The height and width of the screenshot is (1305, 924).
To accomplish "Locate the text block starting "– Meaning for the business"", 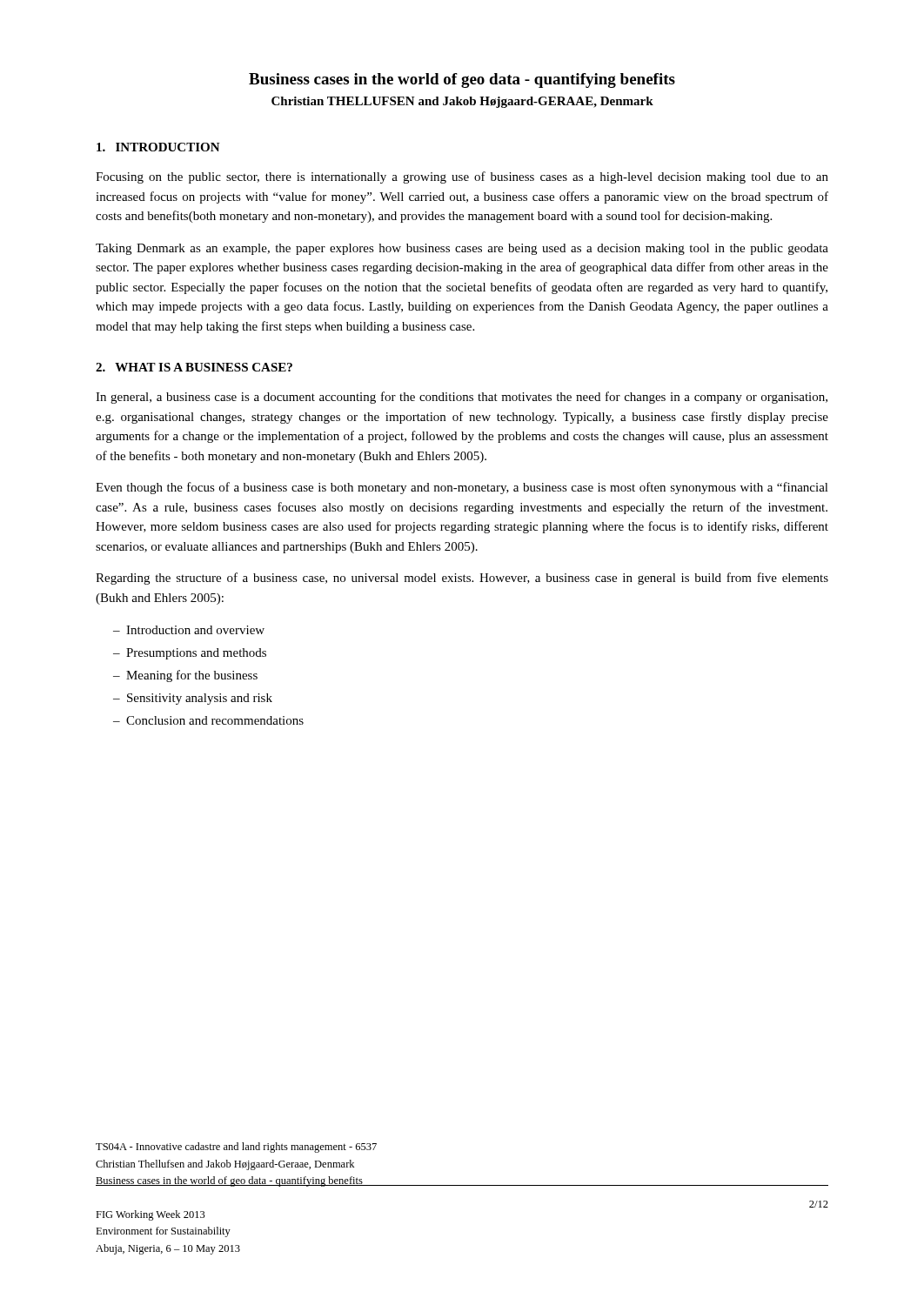I will (x=185, y=675).
